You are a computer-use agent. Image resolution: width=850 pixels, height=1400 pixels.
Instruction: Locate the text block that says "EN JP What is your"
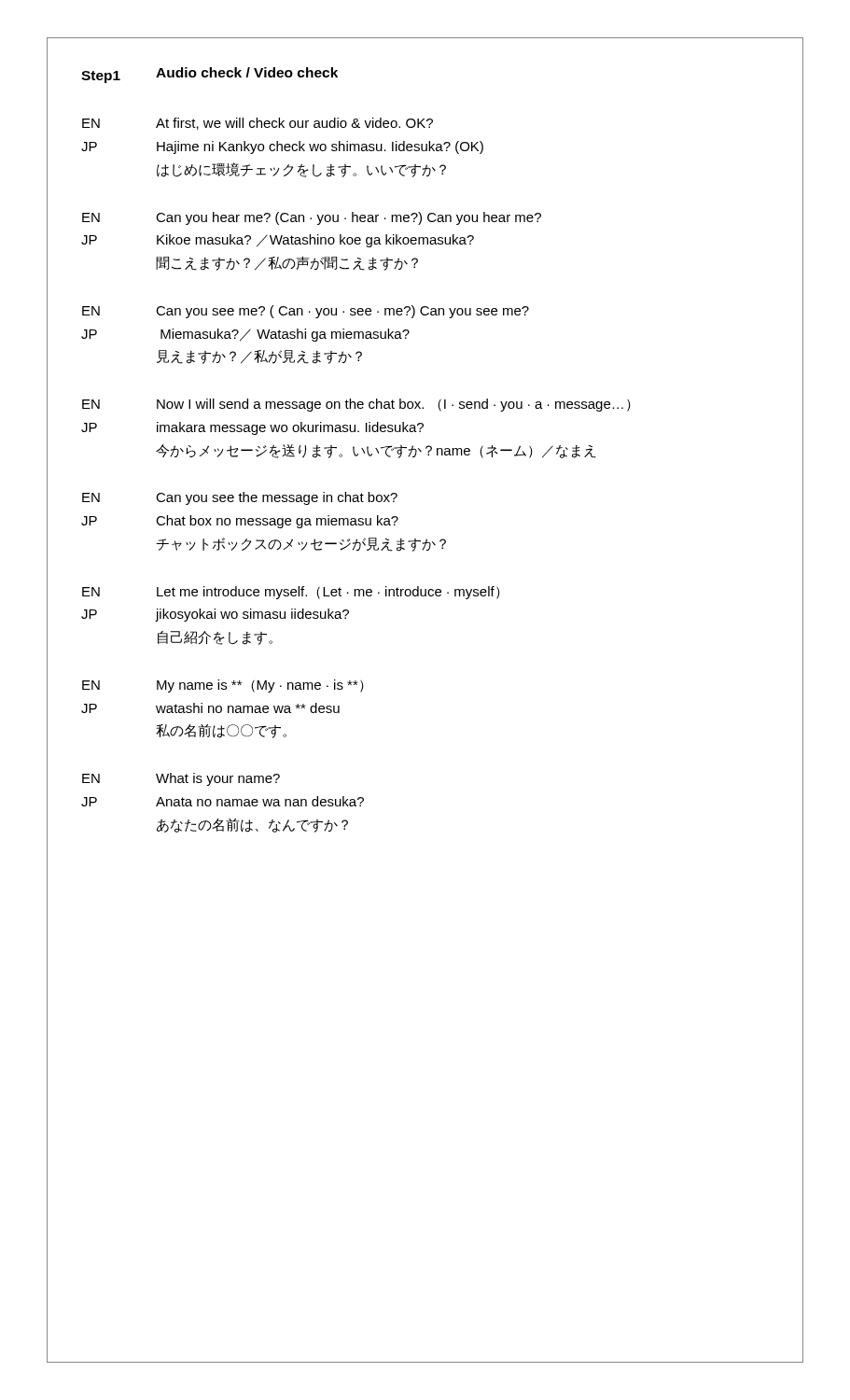tap(181, 779)
